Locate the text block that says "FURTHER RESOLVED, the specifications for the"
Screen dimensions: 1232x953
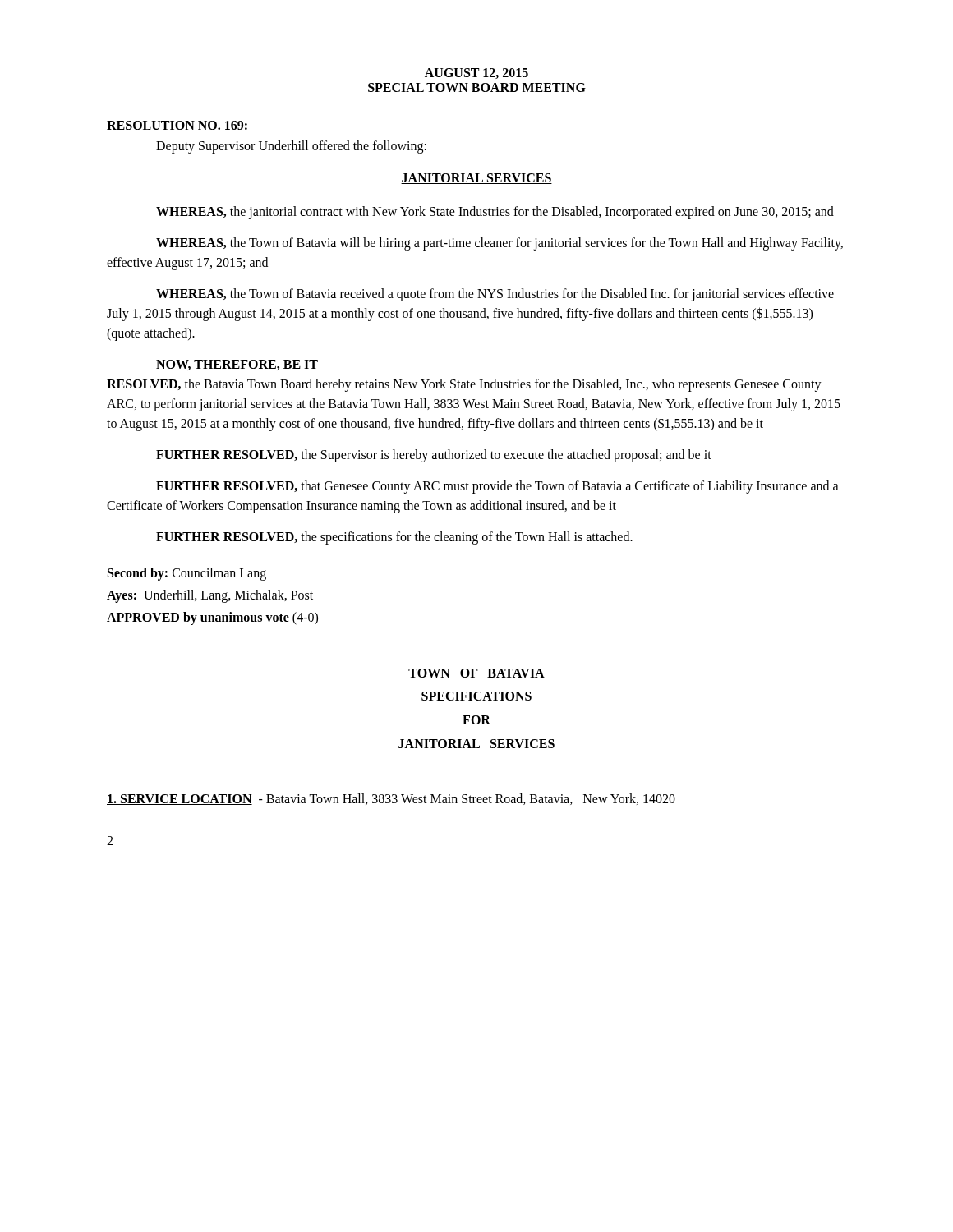point(395,537)
